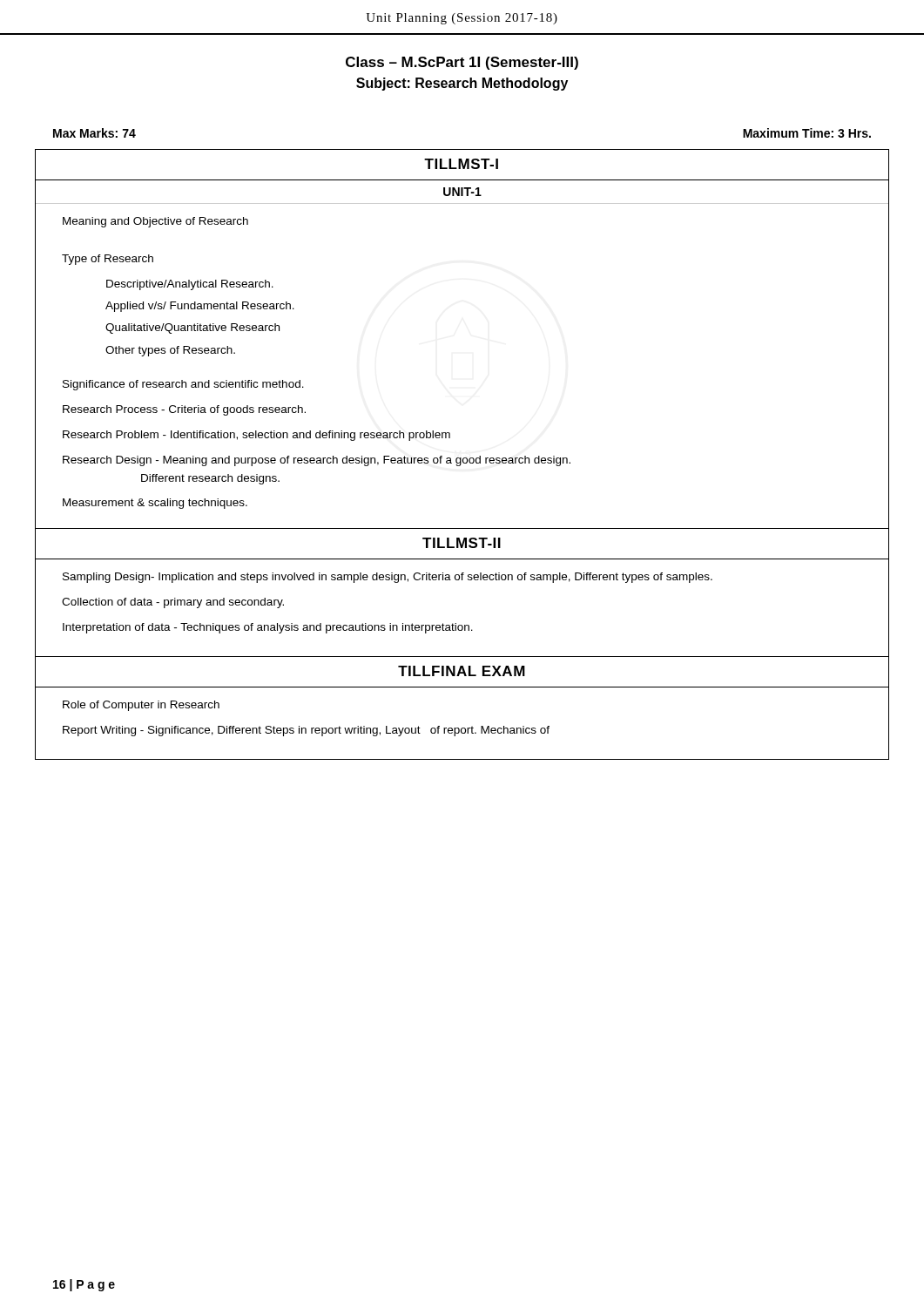Screen dimensions: 1307x924
Task: Click on the text containing "Type of Research"
Action: pyautogui.click(x=108, y=258)
